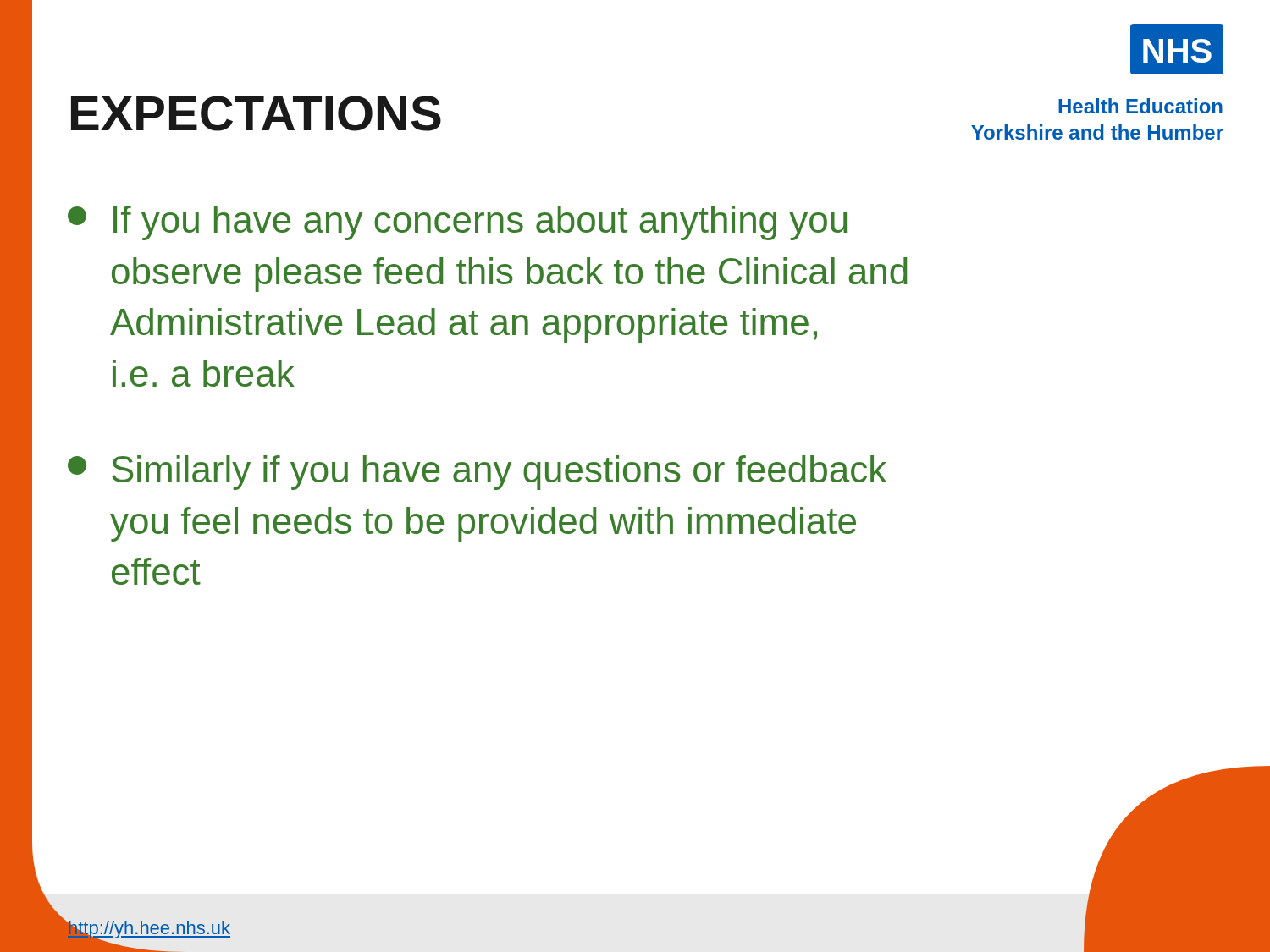Select the text block starting "Health Education Yorkshire and"
The image size is (1270, 952).
coord(1097,119)
